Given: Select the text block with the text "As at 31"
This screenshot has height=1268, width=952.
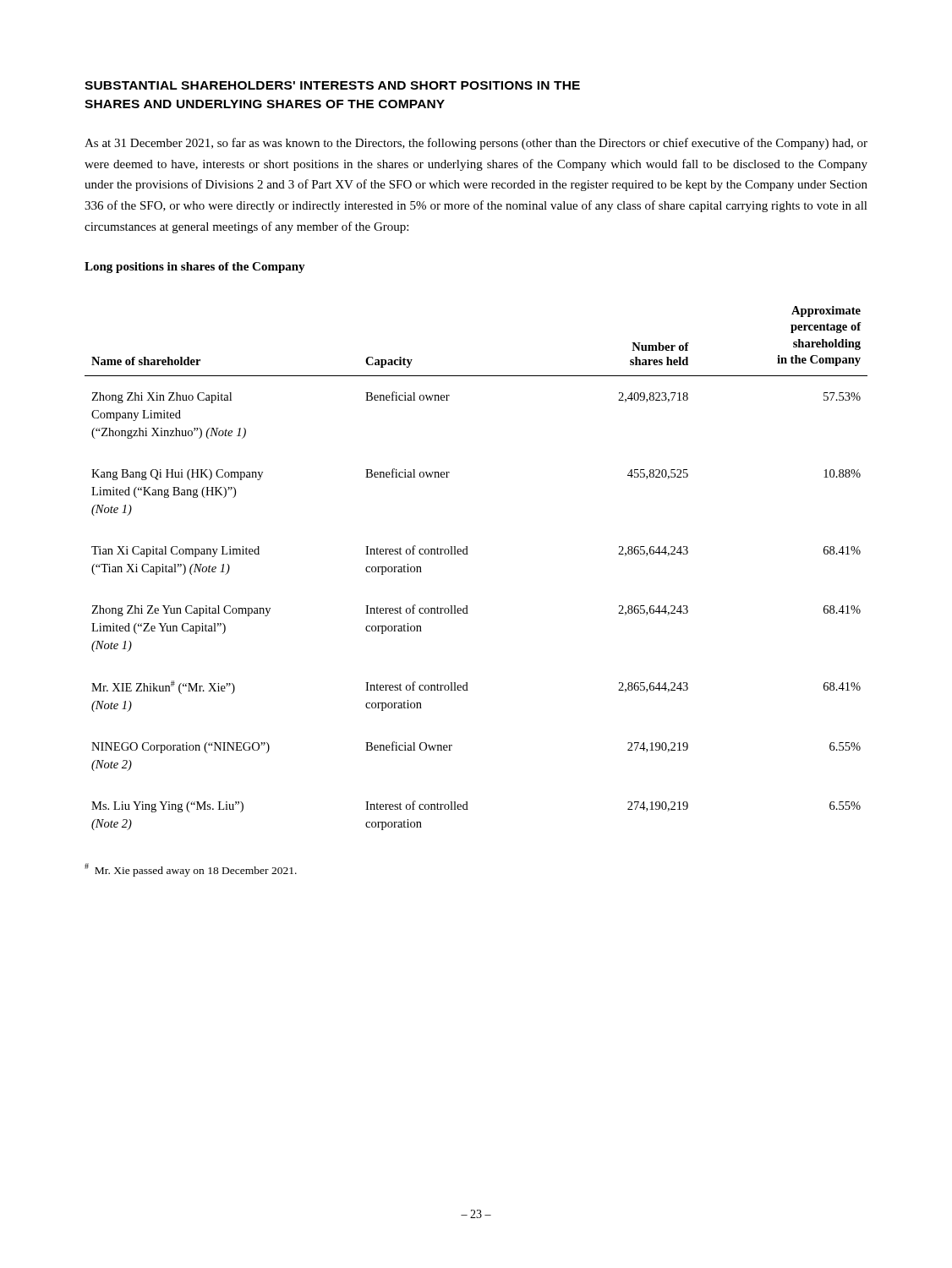Looking at the screenshot, I should pos(476,185).
